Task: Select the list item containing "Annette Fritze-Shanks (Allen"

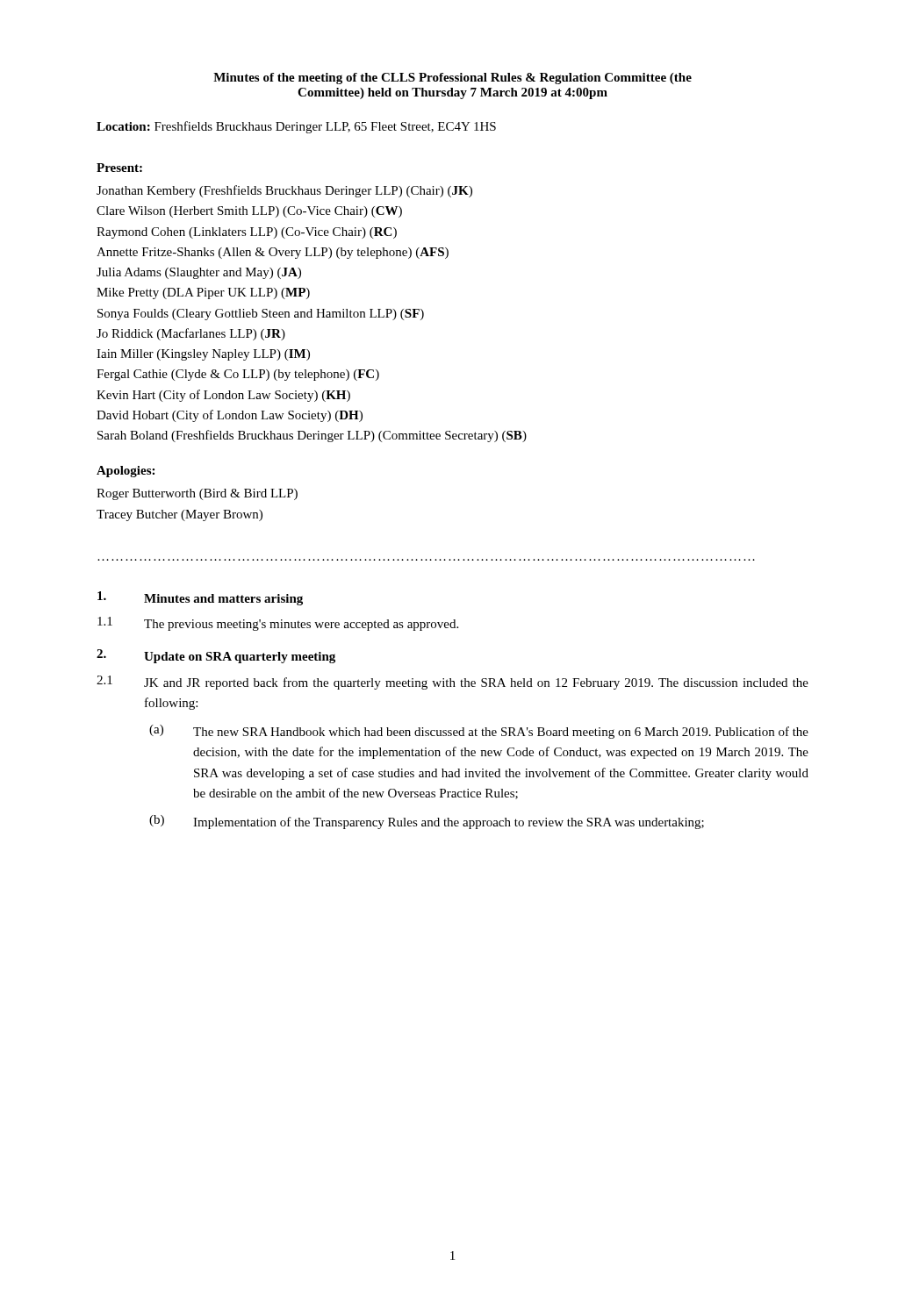Action: point(273,252)
